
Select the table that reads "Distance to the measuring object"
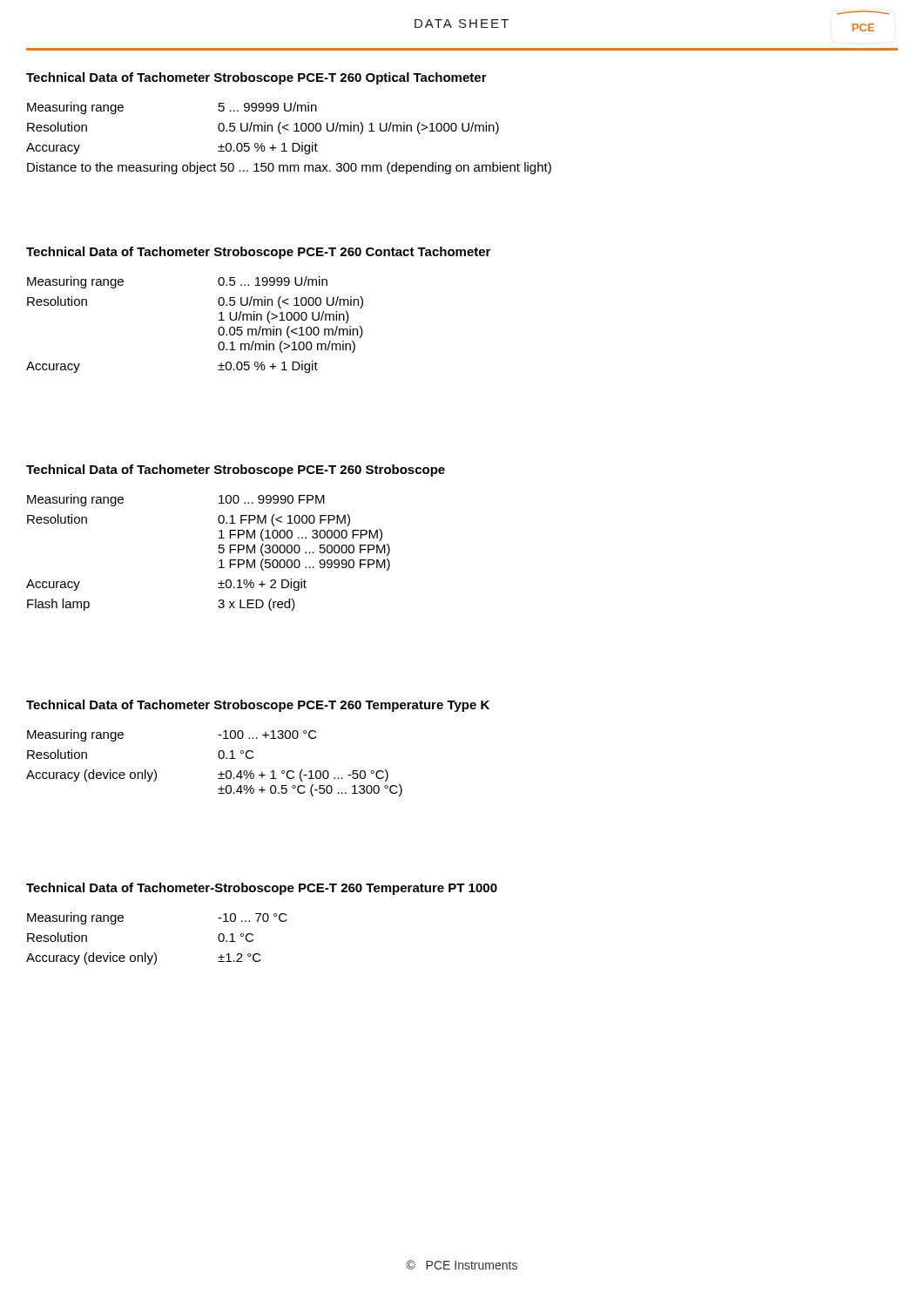pos(462,137)
